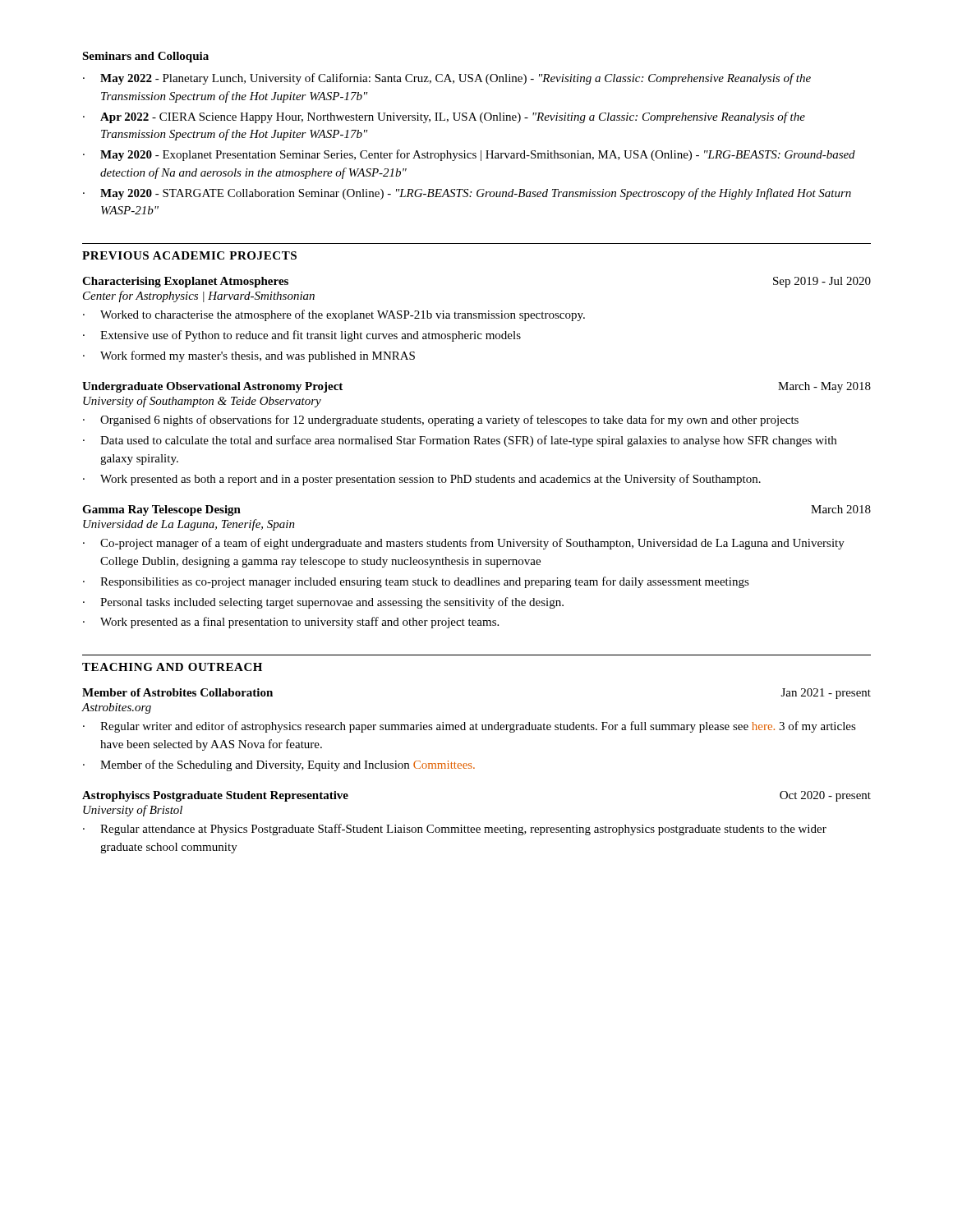The image size is (953, 1232).
Task: Find the element starting "Previous Academic Projects"
Action: point(190,255)
